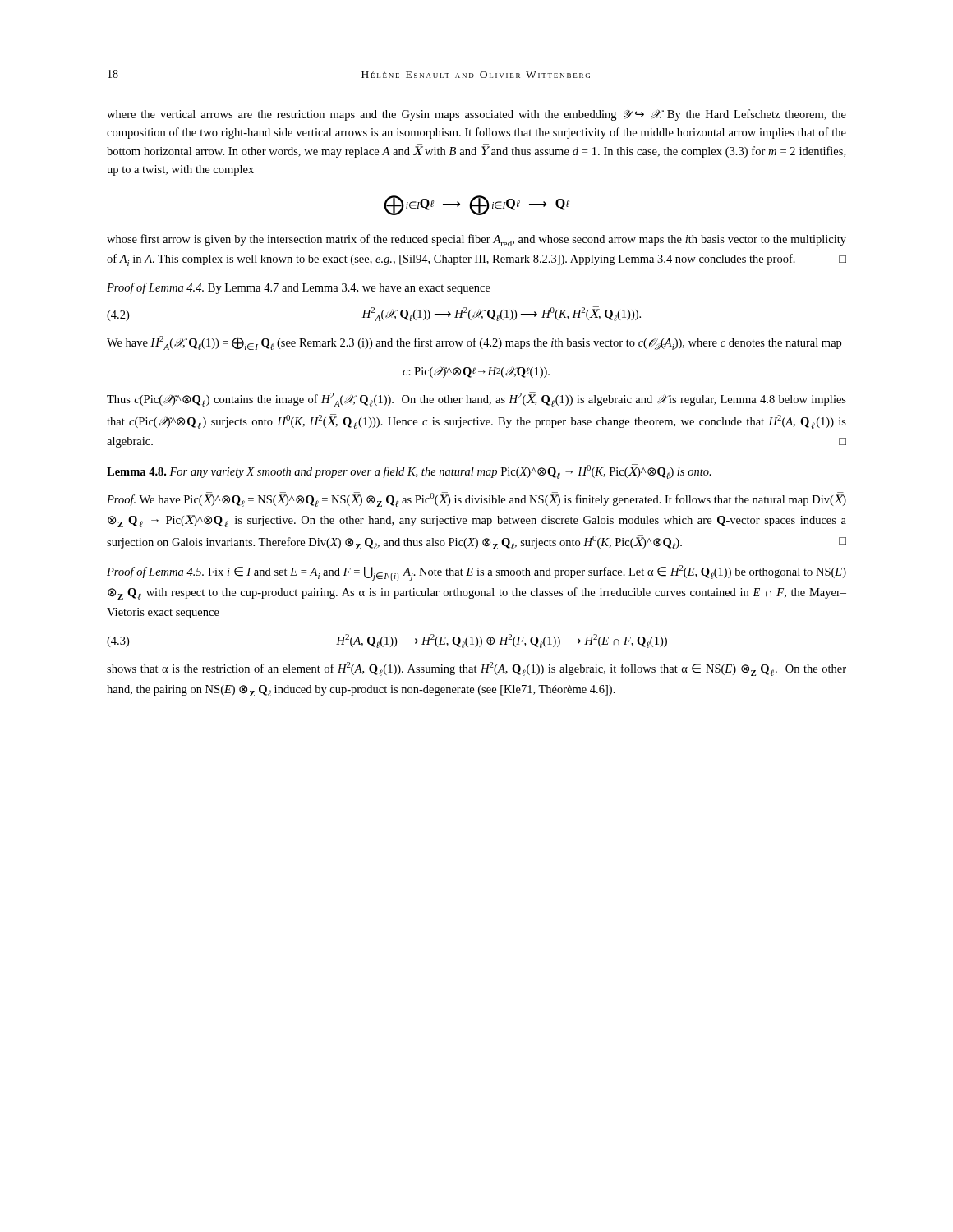Find the passage starting "Thus c(Pic(𝒳)^⊗Qℓ) contains the image of H2A(𝒳,"
Screen dimensions: 1232x953
(476, 420)
